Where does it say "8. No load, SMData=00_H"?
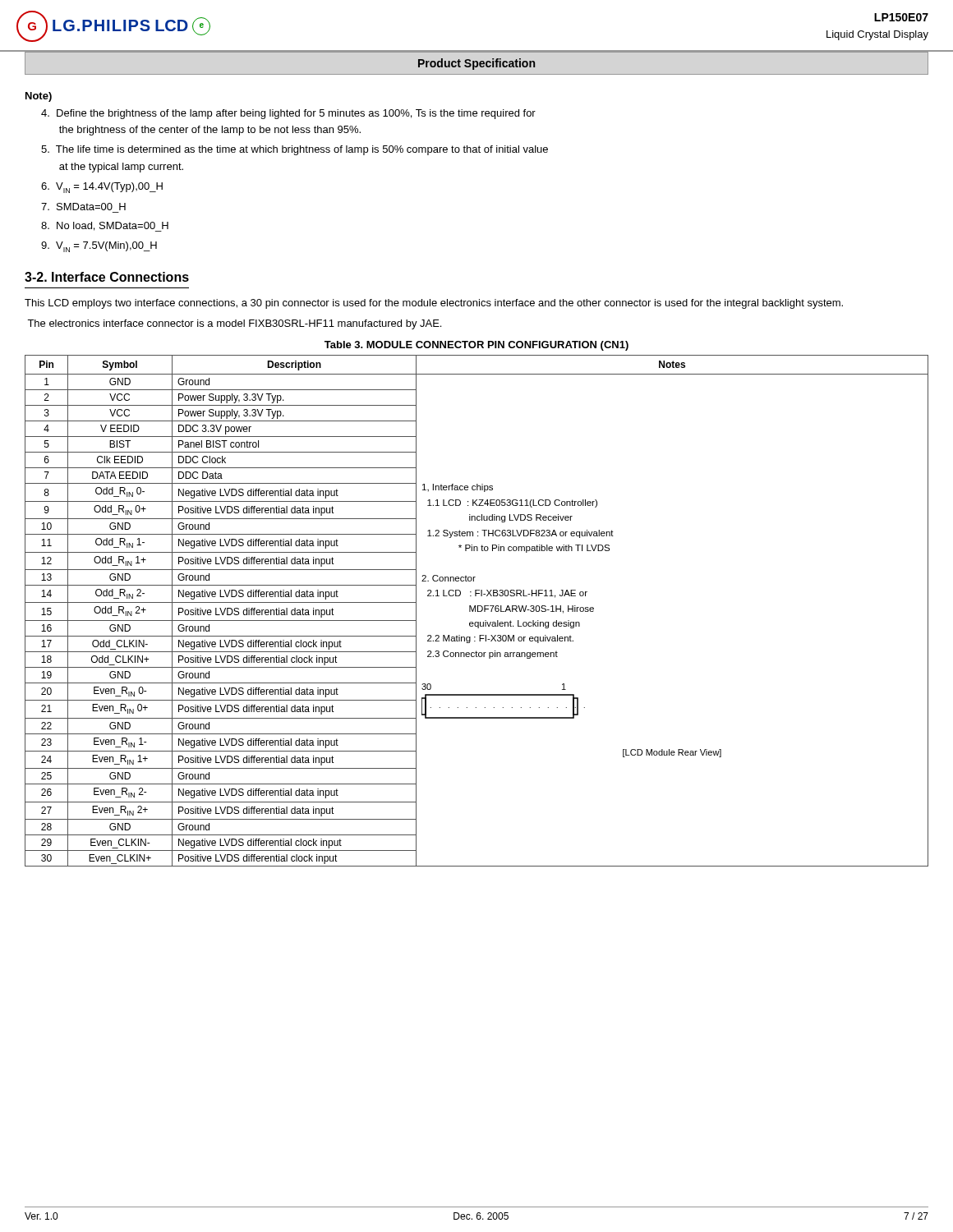This screenshot has height=1232, width=953. 105,226
